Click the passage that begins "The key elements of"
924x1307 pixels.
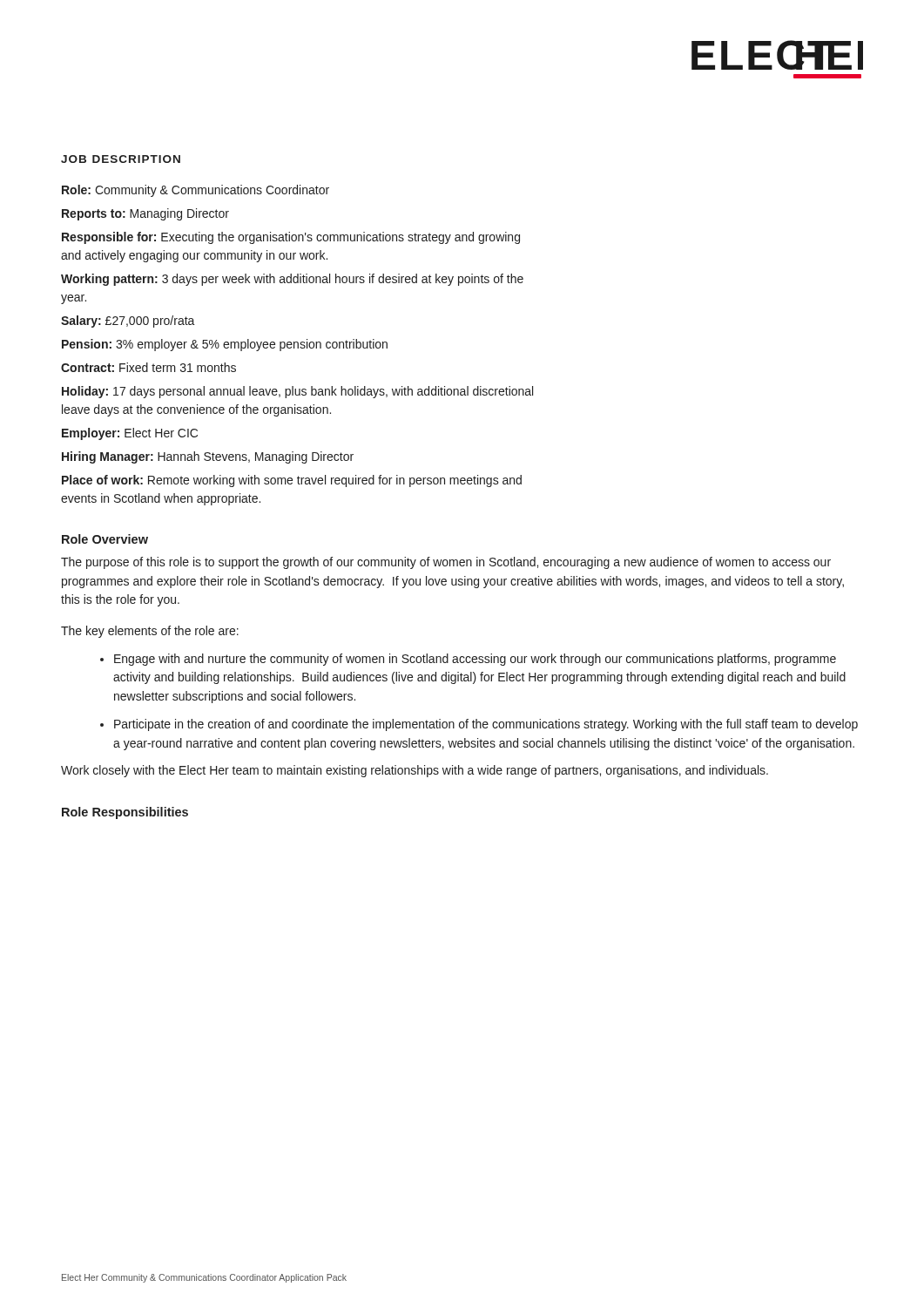click(150, 631)
